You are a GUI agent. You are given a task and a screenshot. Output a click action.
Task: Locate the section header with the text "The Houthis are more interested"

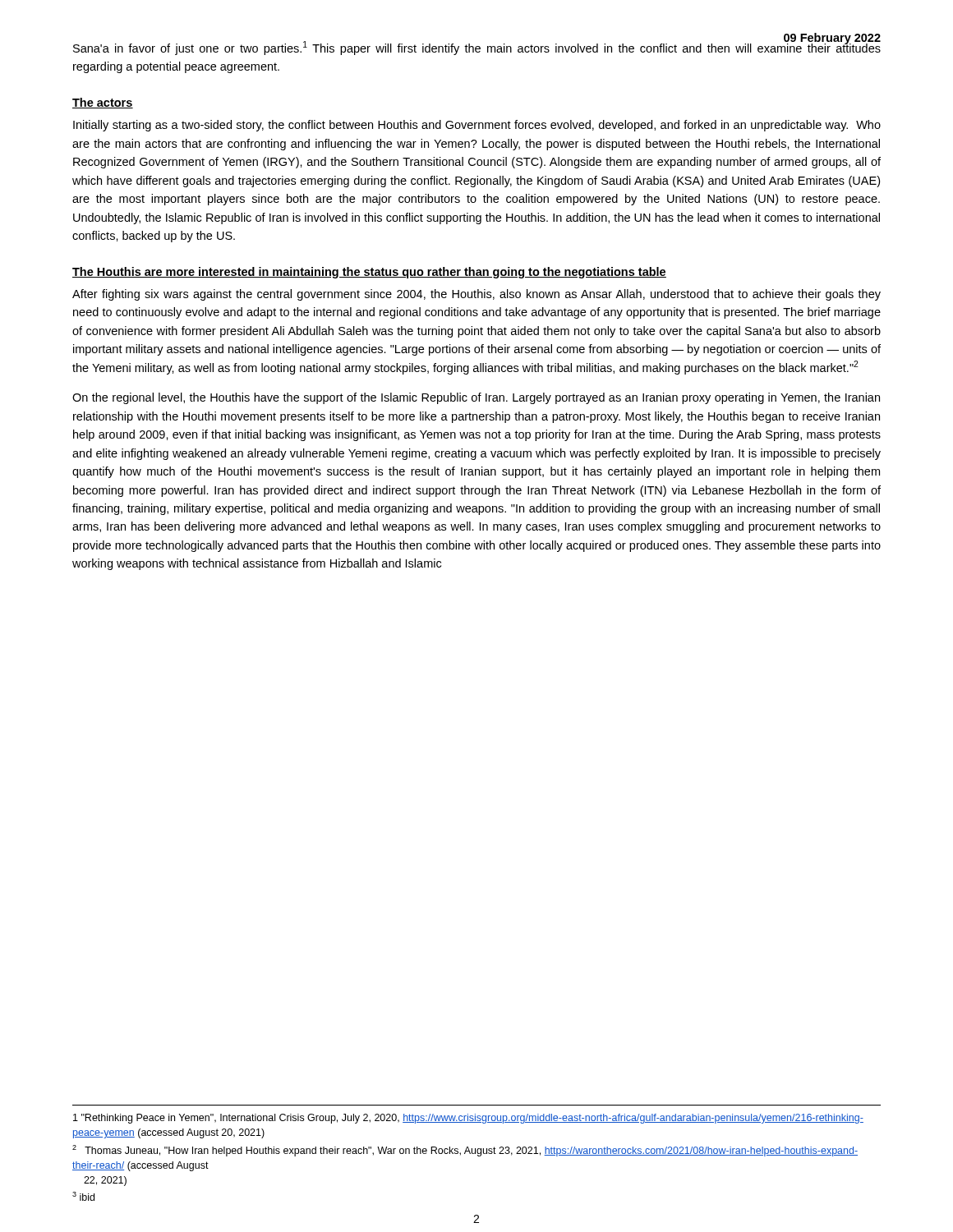click(x=369, y=271)
